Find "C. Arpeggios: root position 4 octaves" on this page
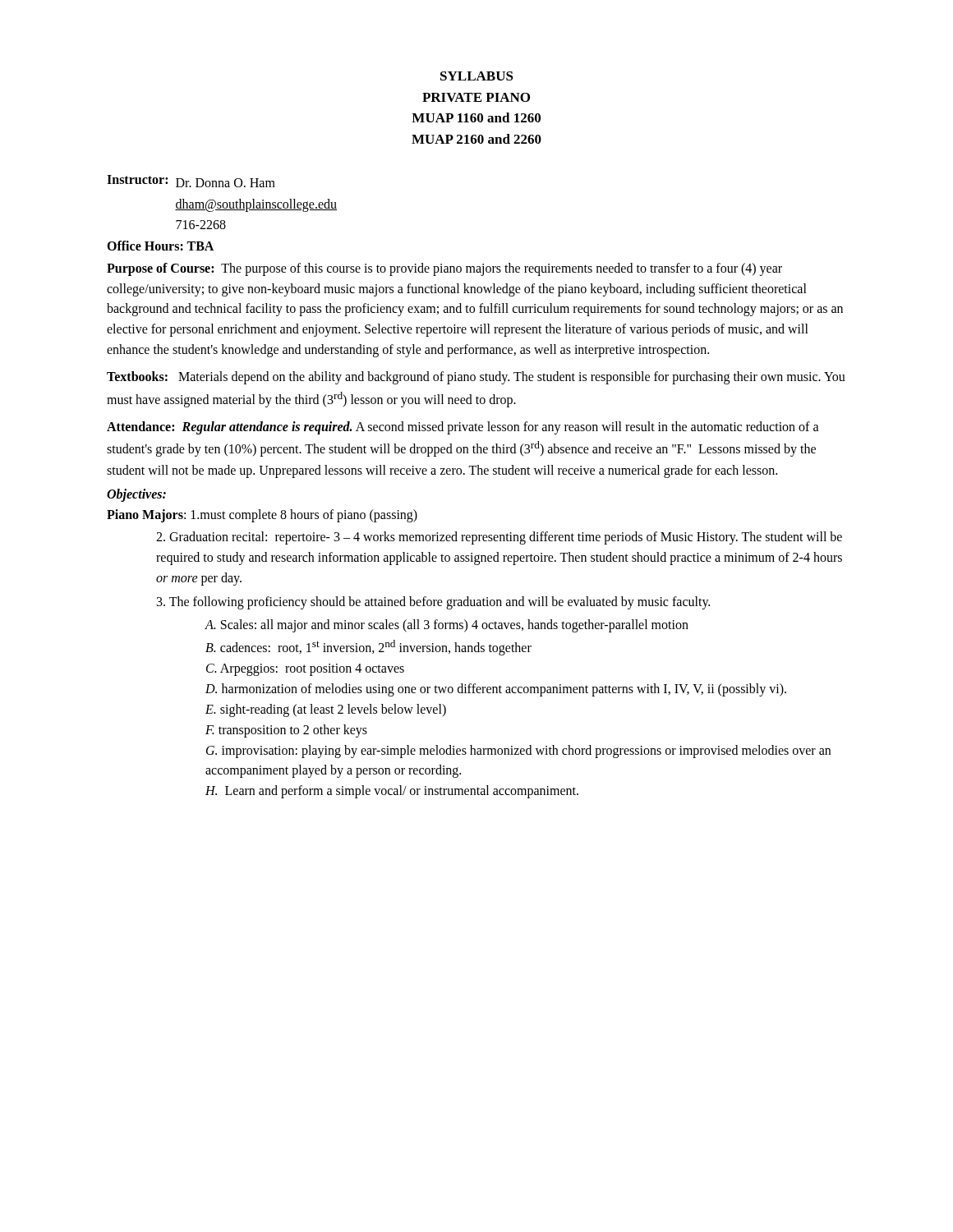Image resolution: width=953 pixels, height=1232 pixels. click(x=305, y=668)
